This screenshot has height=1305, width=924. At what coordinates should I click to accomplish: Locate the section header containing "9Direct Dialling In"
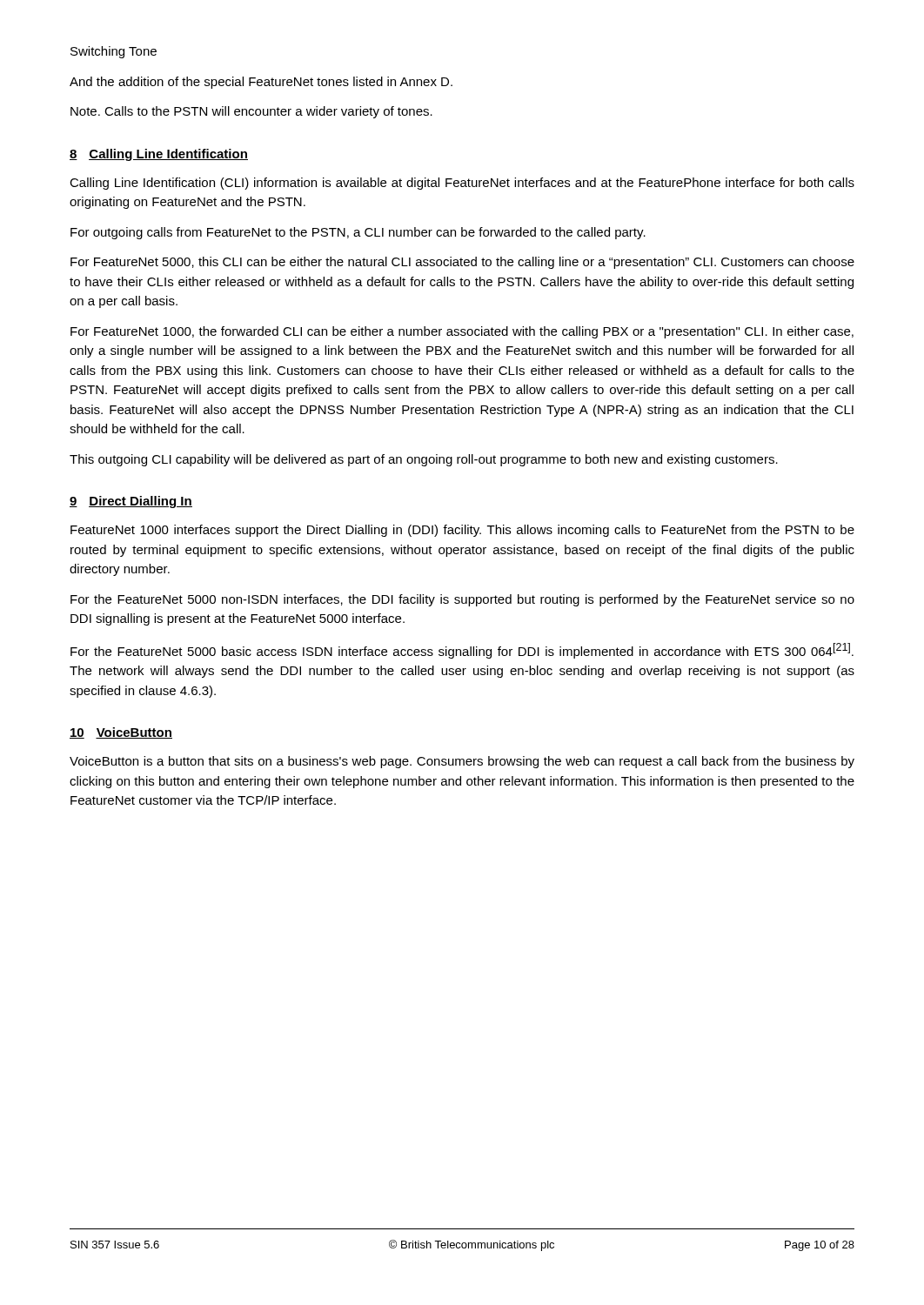tap(131, 501)
